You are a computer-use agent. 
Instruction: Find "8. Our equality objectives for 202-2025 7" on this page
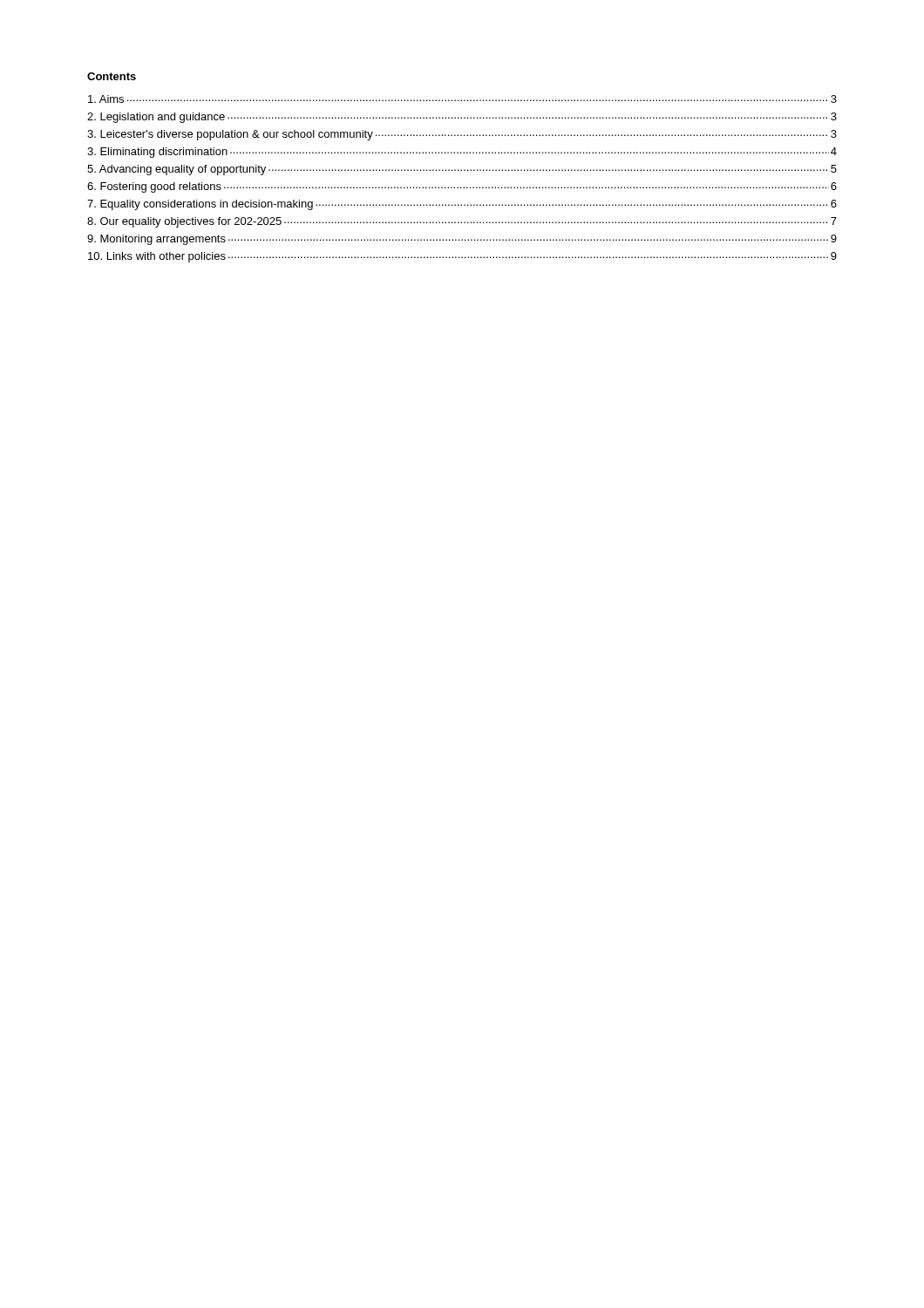click(462, 220)
